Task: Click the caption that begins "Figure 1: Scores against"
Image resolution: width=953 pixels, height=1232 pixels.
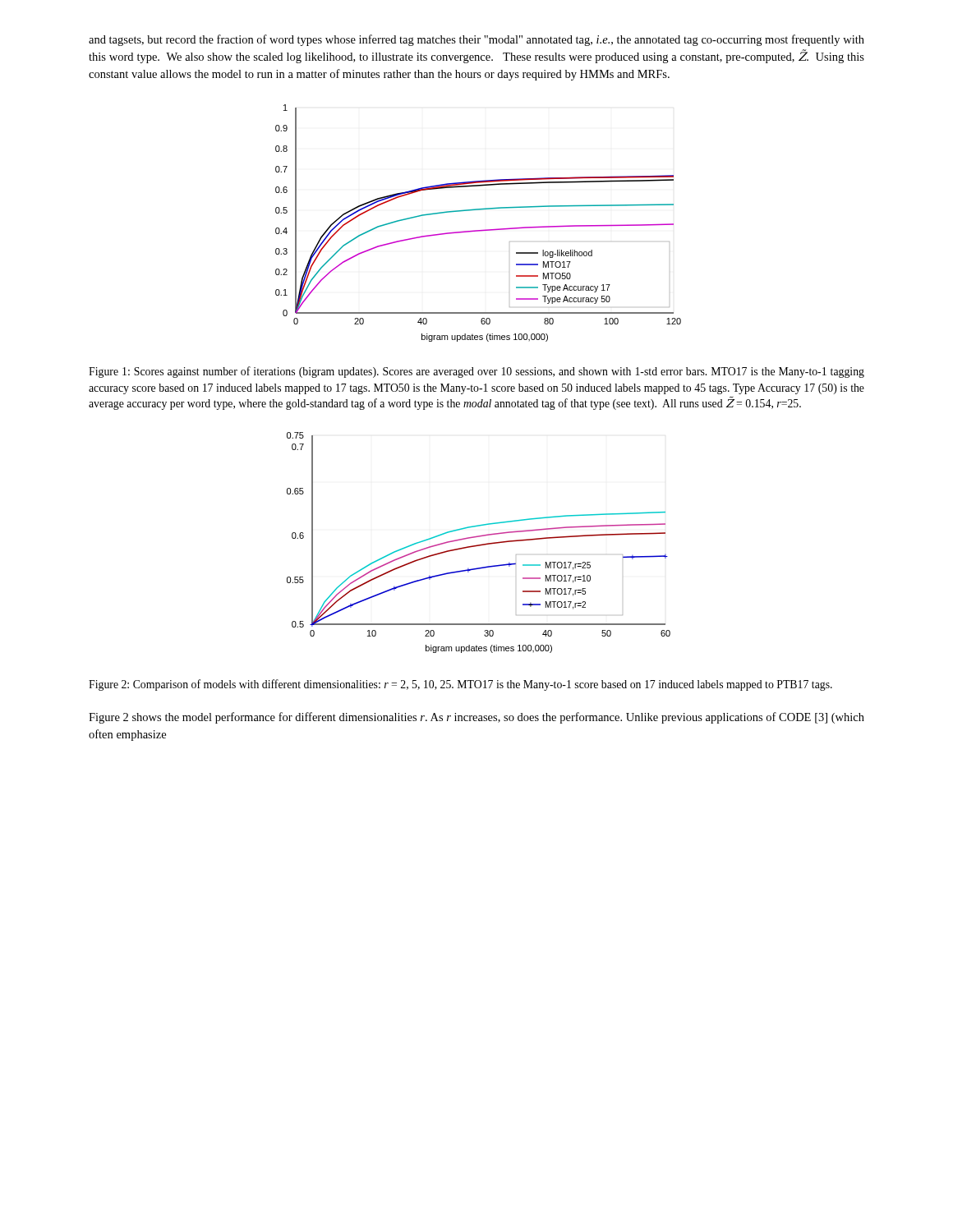Action: 476,388
